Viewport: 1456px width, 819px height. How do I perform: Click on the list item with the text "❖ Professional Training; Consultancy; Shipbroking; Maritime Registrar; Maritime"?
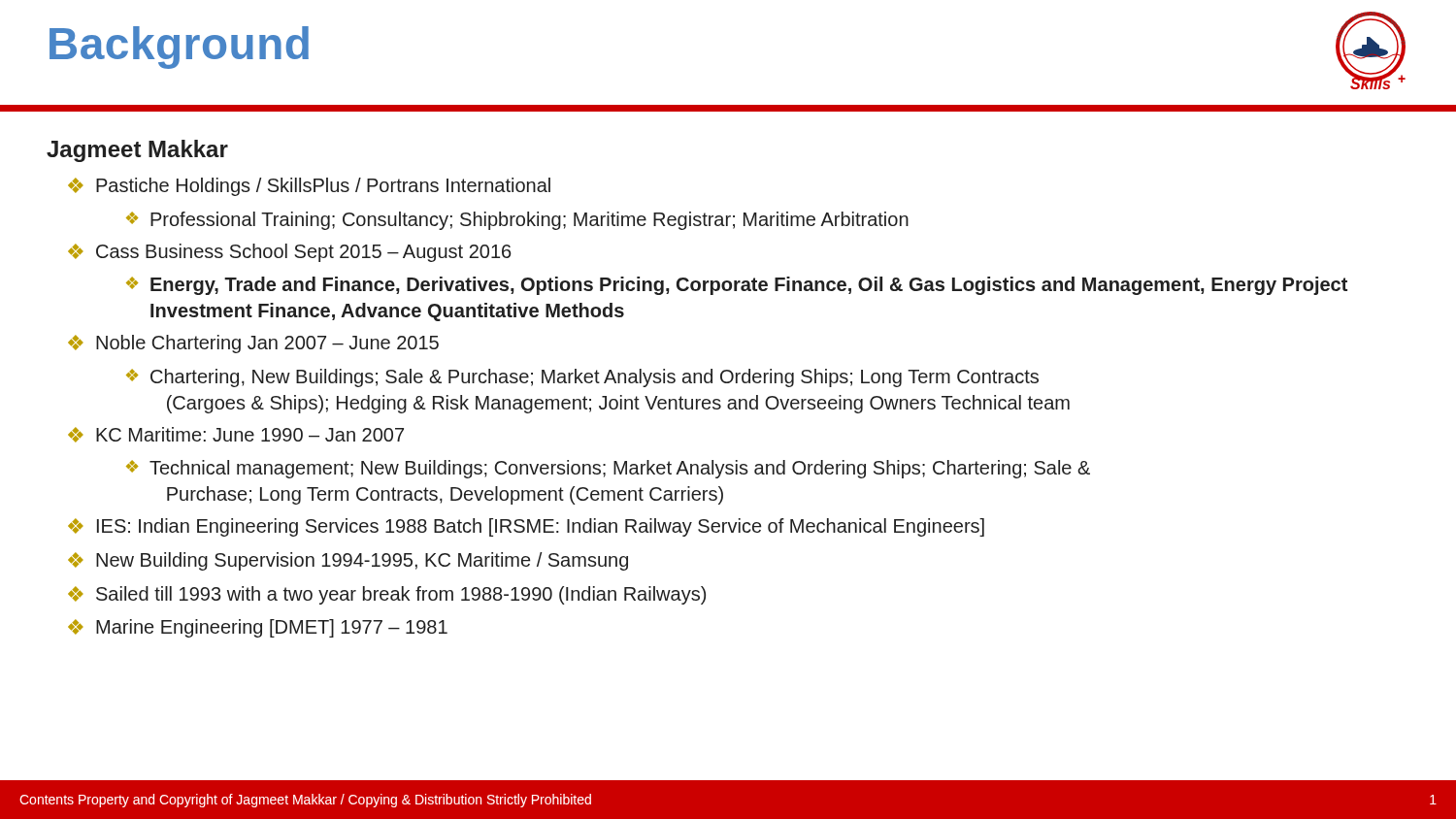coord(517,219)
